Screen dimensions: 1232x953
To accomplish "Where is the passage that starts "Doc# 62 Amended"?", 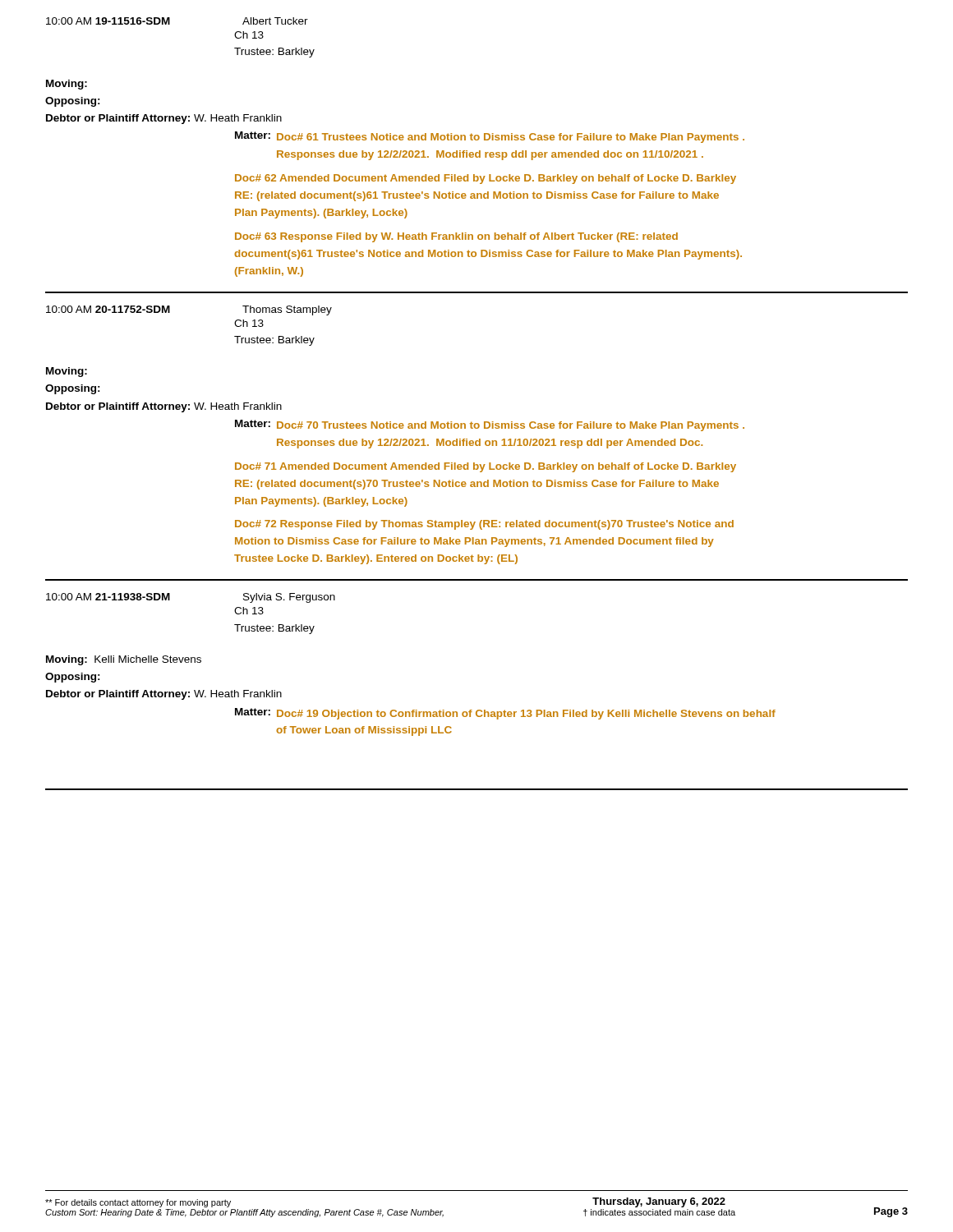I will tap(571, 196).
